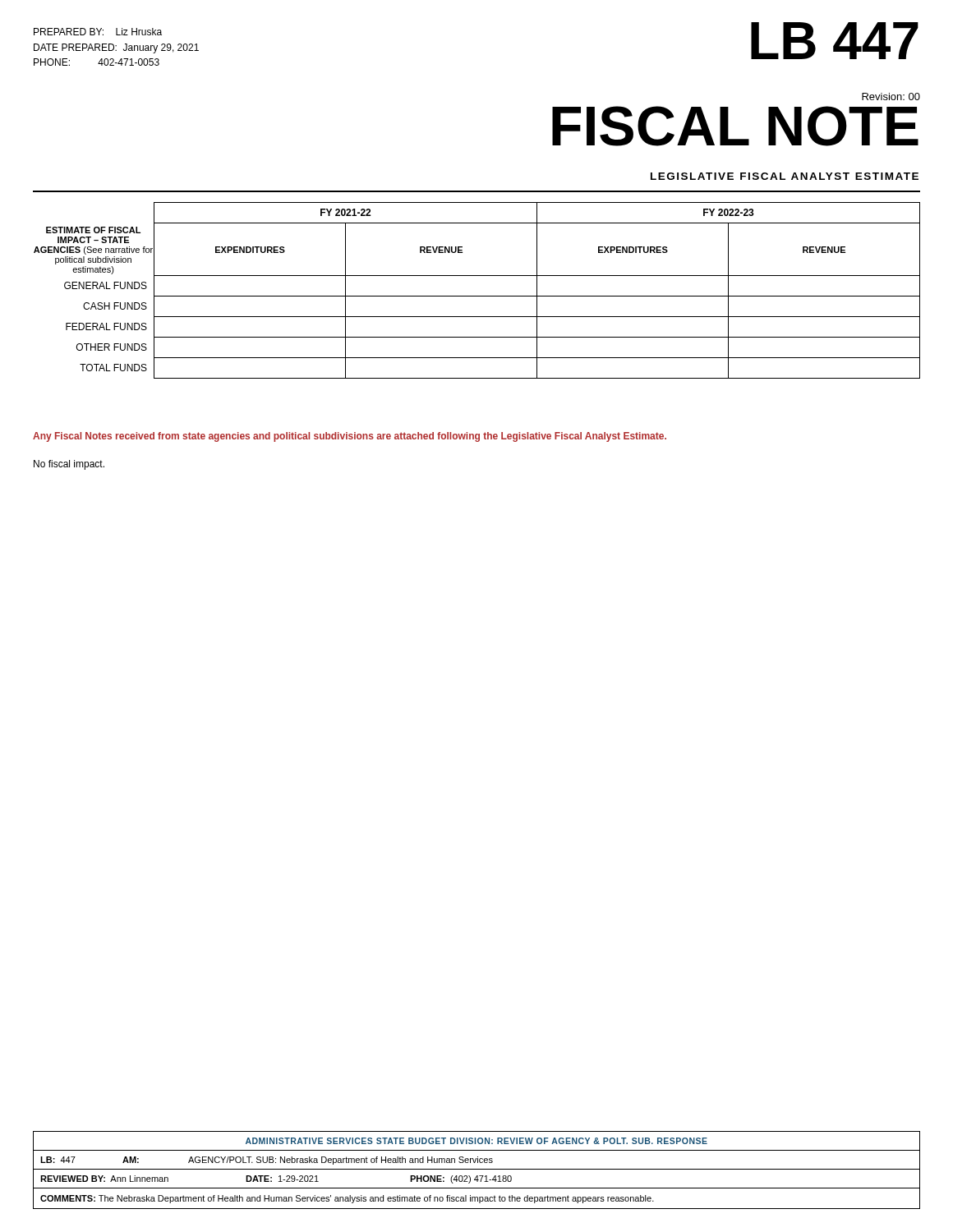The height and width of the screenshot is (1232, 953).
Task: Locate the table with the text "FY 2021-22"
Action: click(476, 290)
